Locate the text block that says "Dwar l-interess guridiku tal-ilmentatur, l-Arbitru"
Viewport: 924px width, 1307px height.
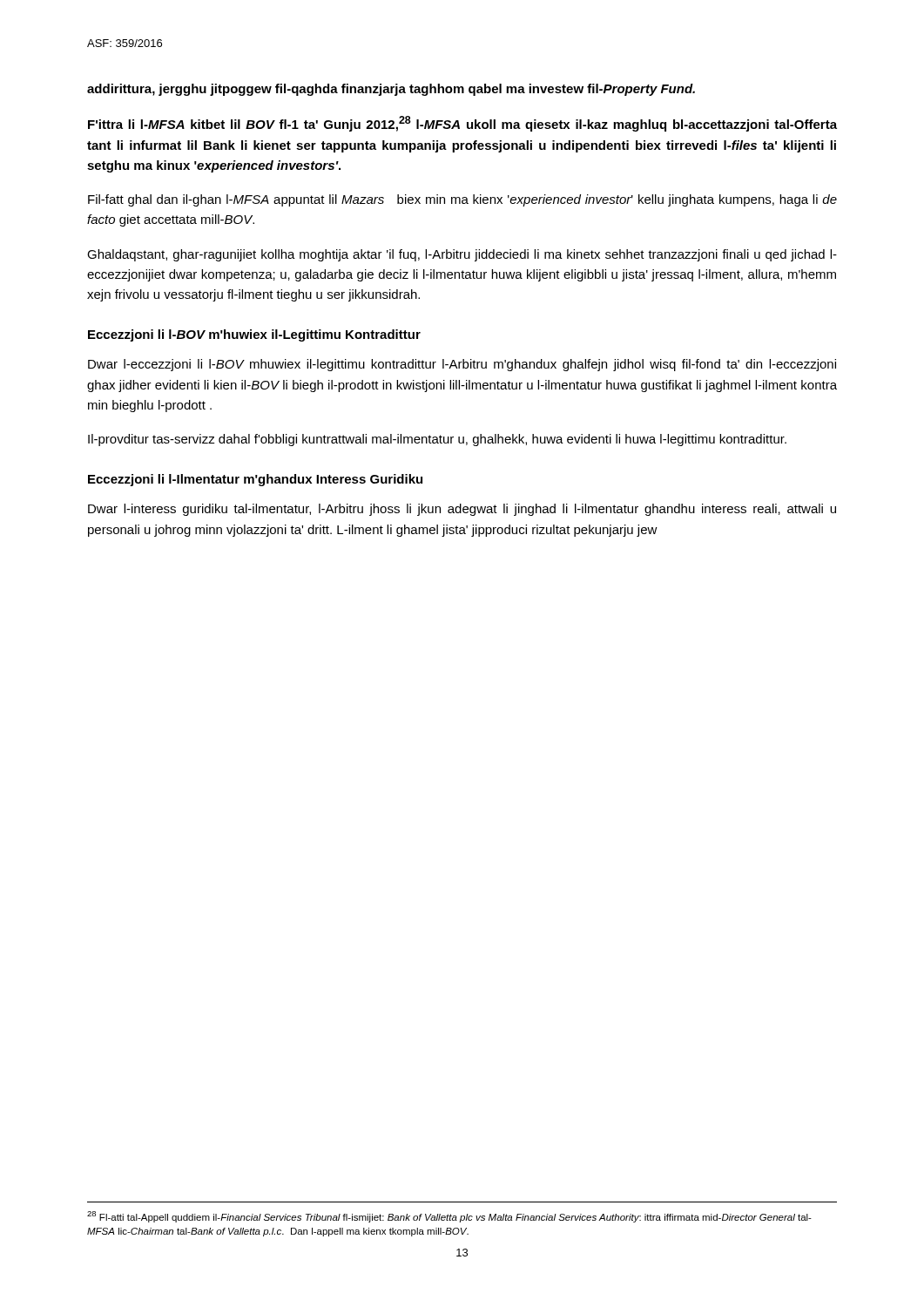pyautogui.click(x=462, y=519)
